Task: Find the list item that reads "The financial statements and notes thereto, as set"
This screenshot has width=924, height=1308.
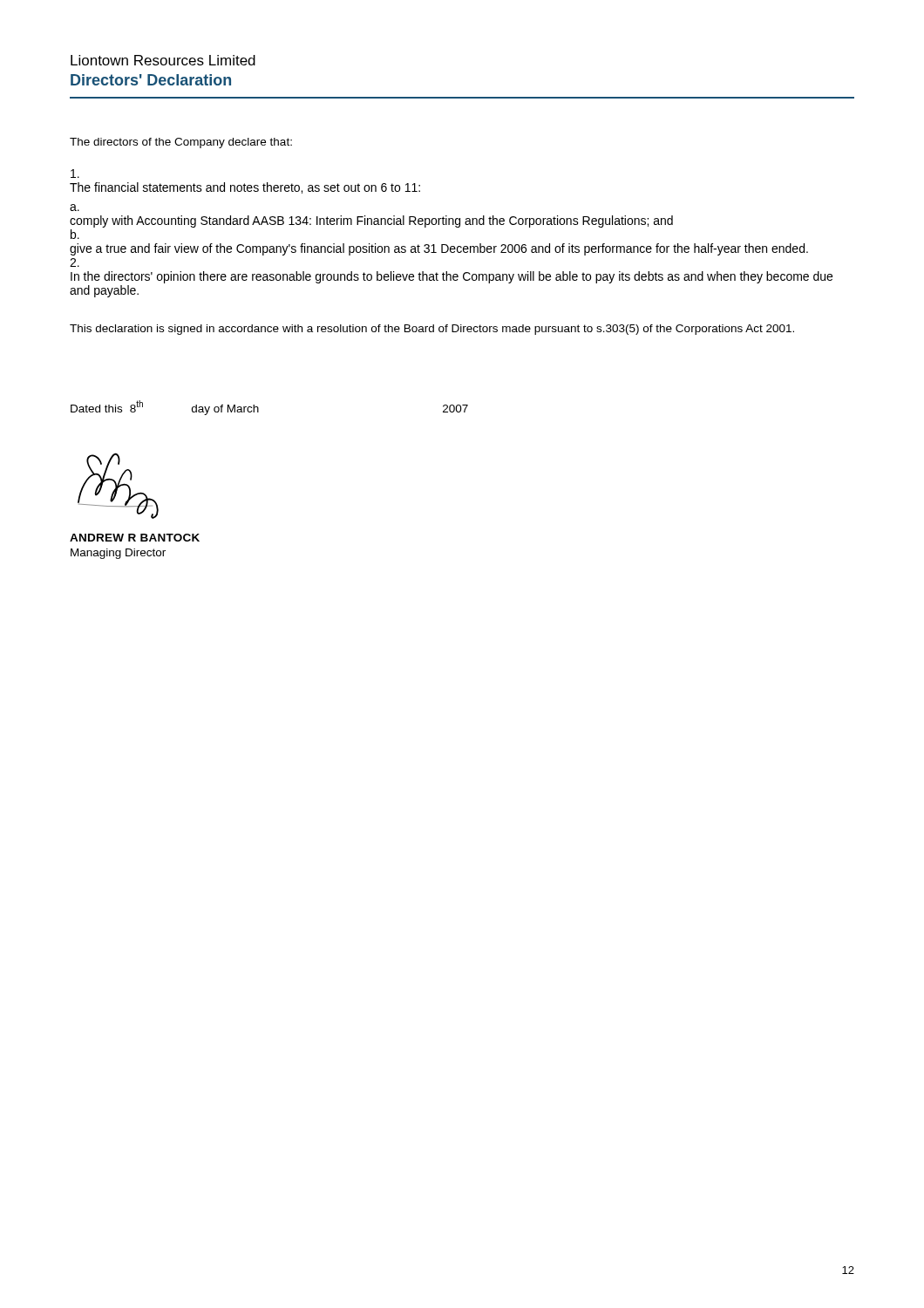Action: [462, 211]
